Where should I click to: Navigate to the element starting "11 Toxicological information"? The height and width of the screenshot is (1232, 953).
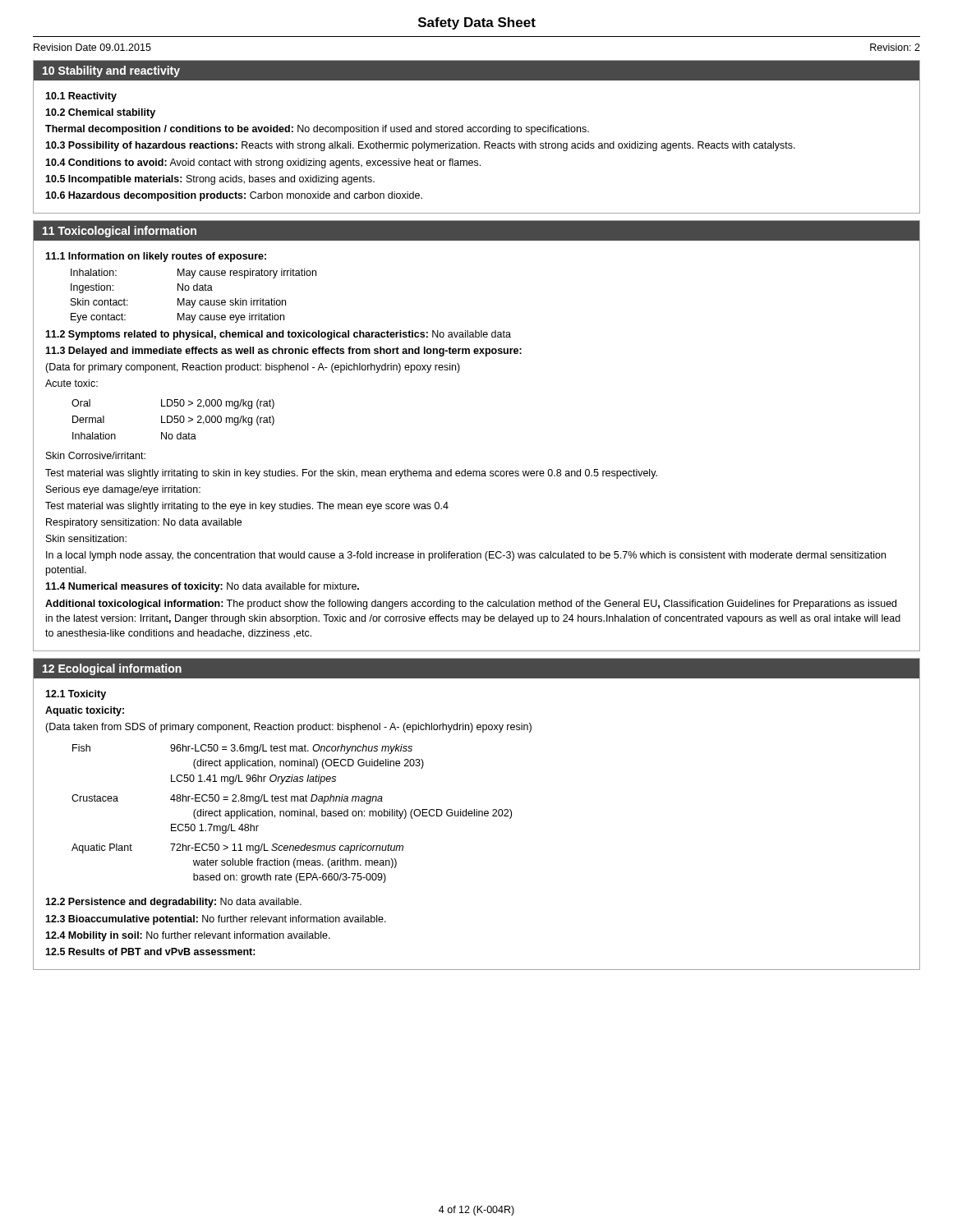(x=119, y=231)
